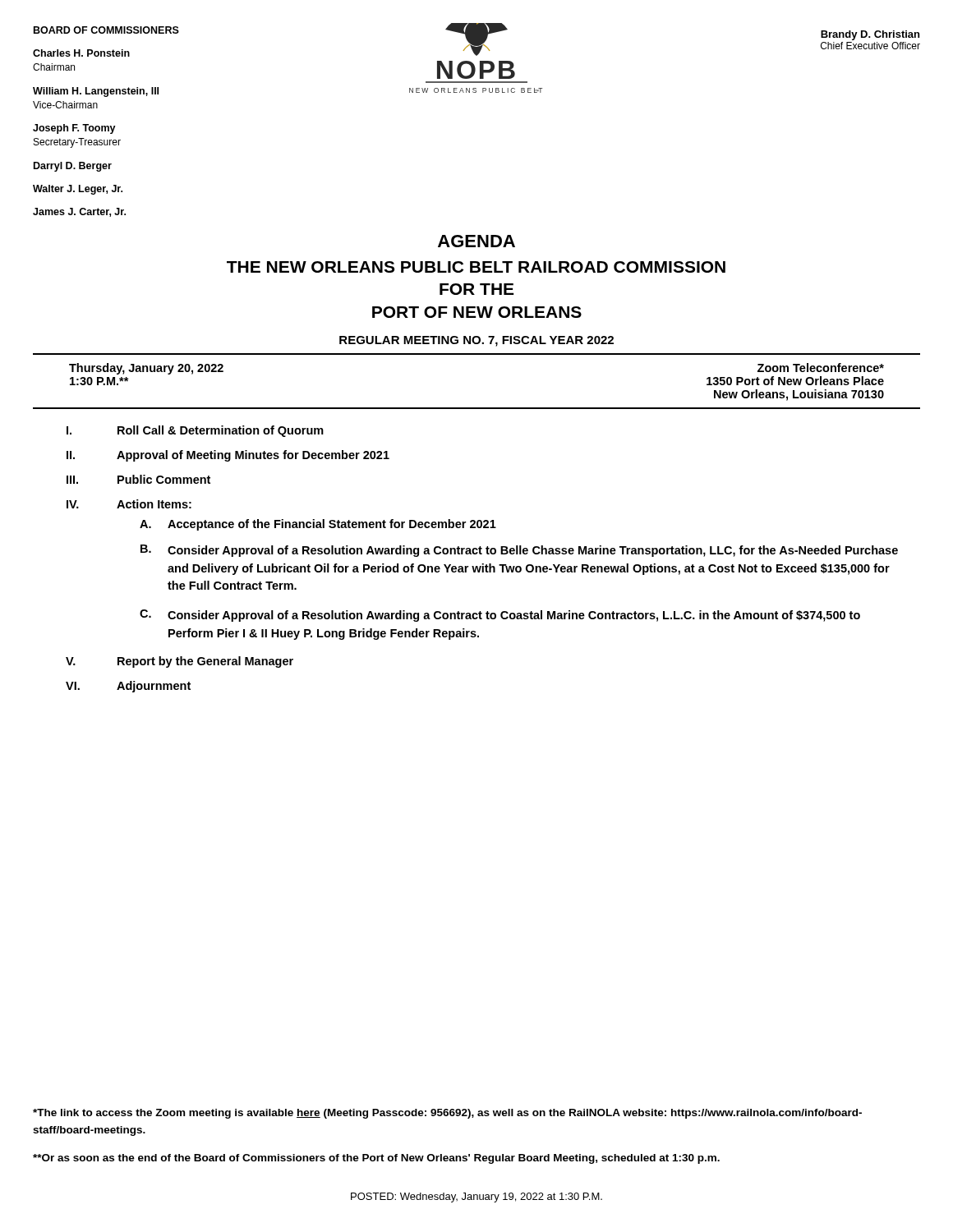Click on the text block with the text "Brandy D. Christian"
This screenshot has width=953, height=1232.
coord(834,40)
